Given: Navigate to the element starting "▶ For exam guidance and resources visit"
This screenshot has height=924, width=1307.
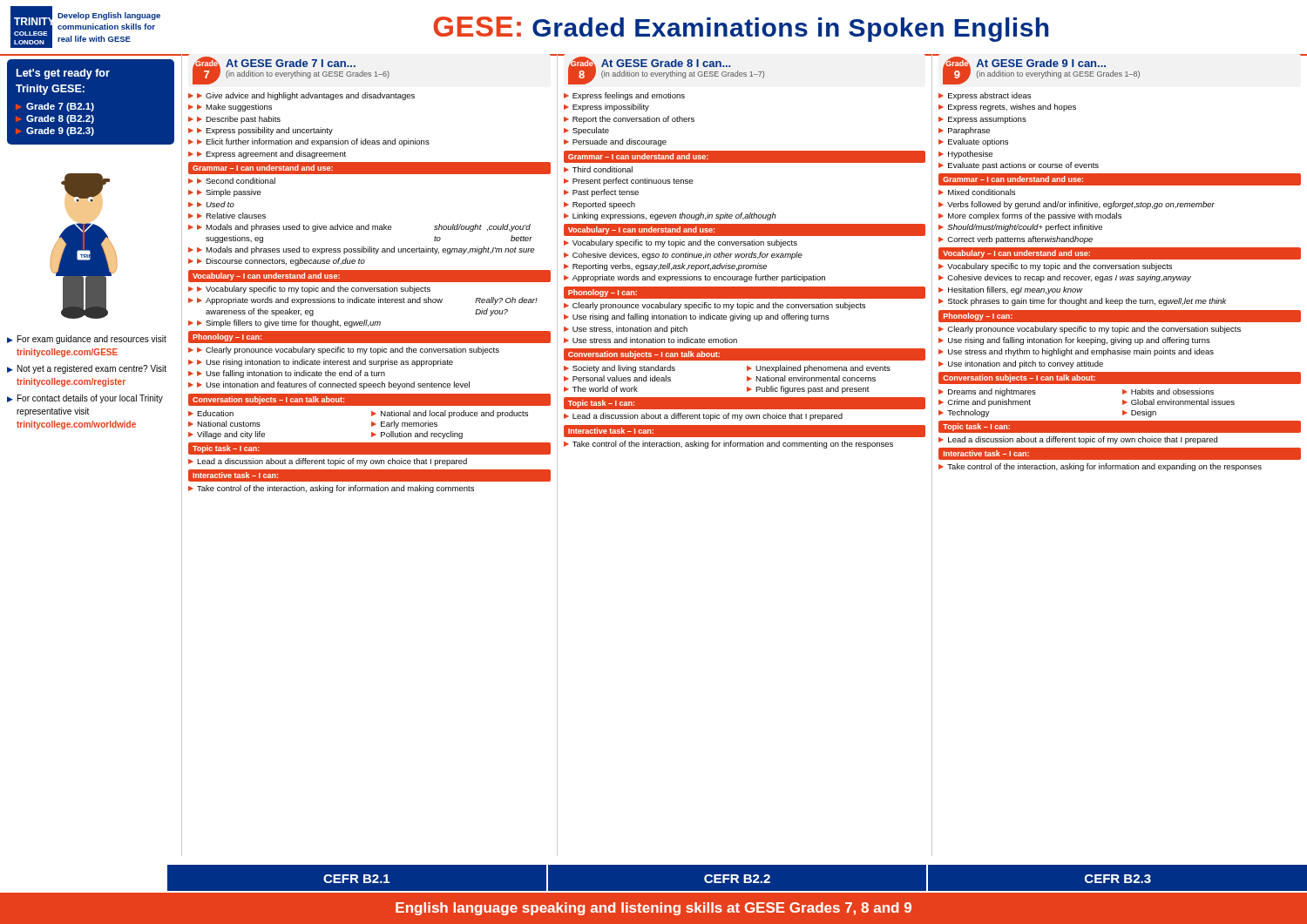Looking at the screenshot, I should click(x=91, y=382).
